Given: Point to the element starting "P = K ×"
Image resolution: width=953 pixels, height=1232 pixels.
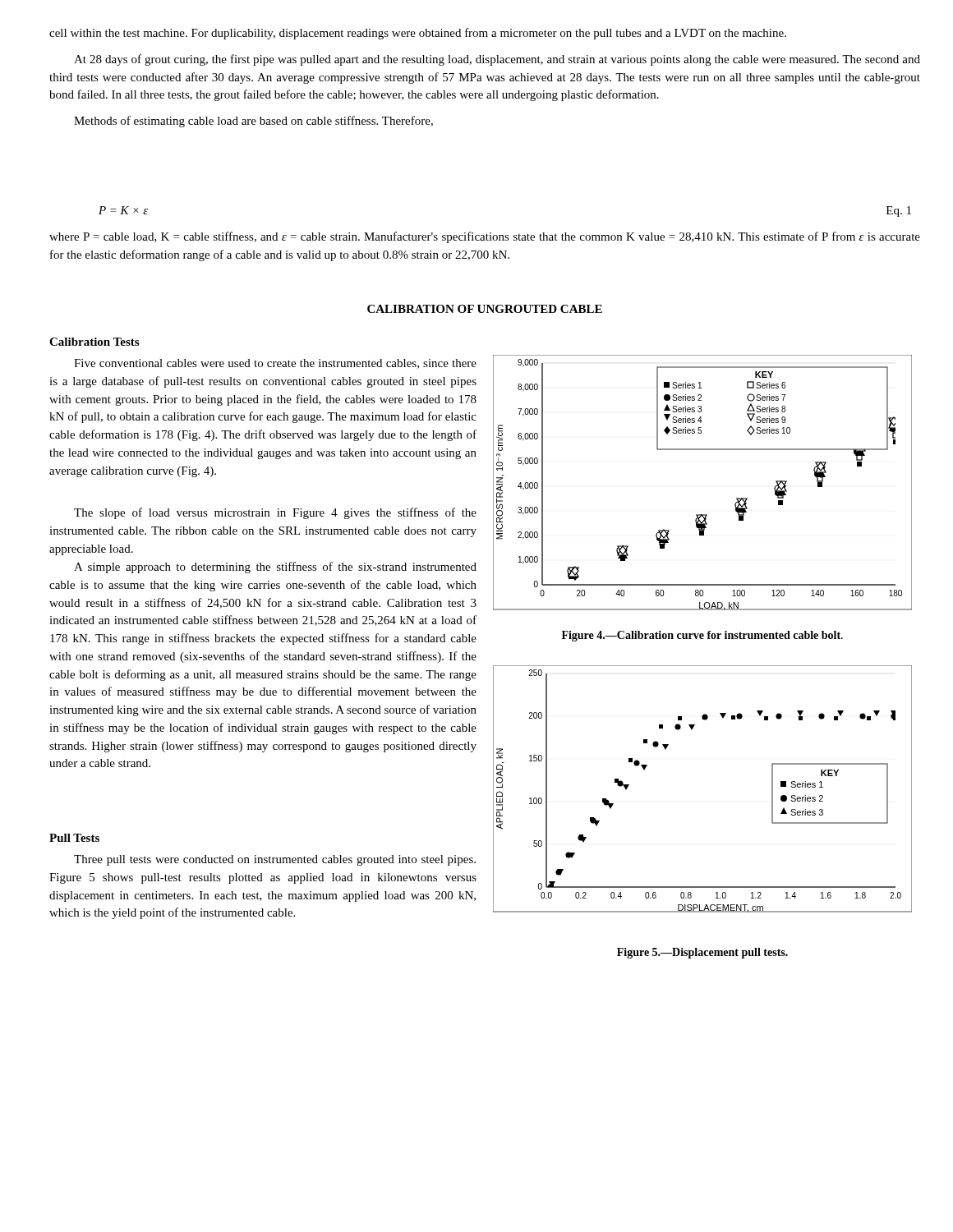Looking at the screenshot, I should (124, 211).
